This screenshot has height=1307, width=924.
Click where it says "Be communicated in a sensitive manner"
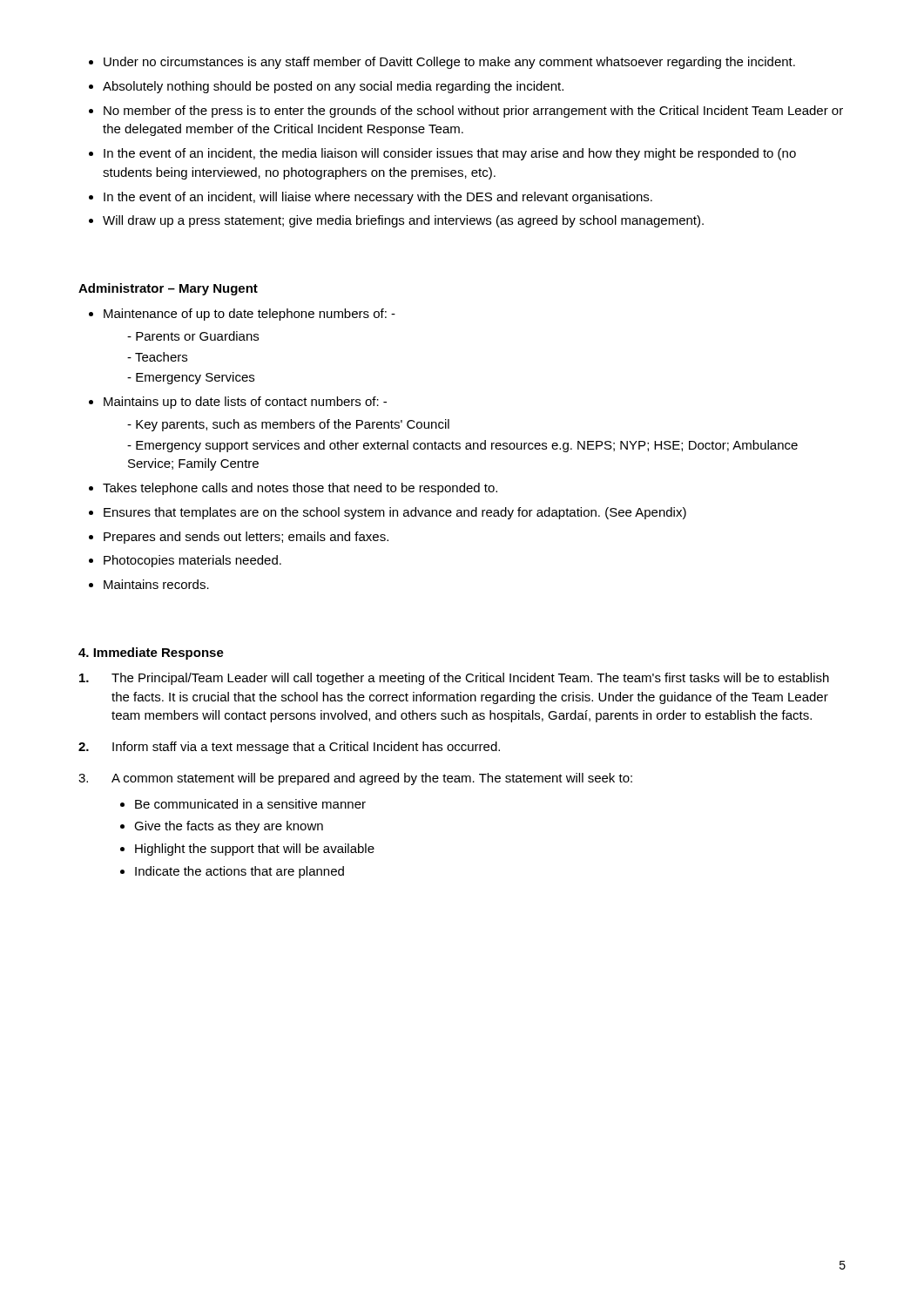click(250, 804)
